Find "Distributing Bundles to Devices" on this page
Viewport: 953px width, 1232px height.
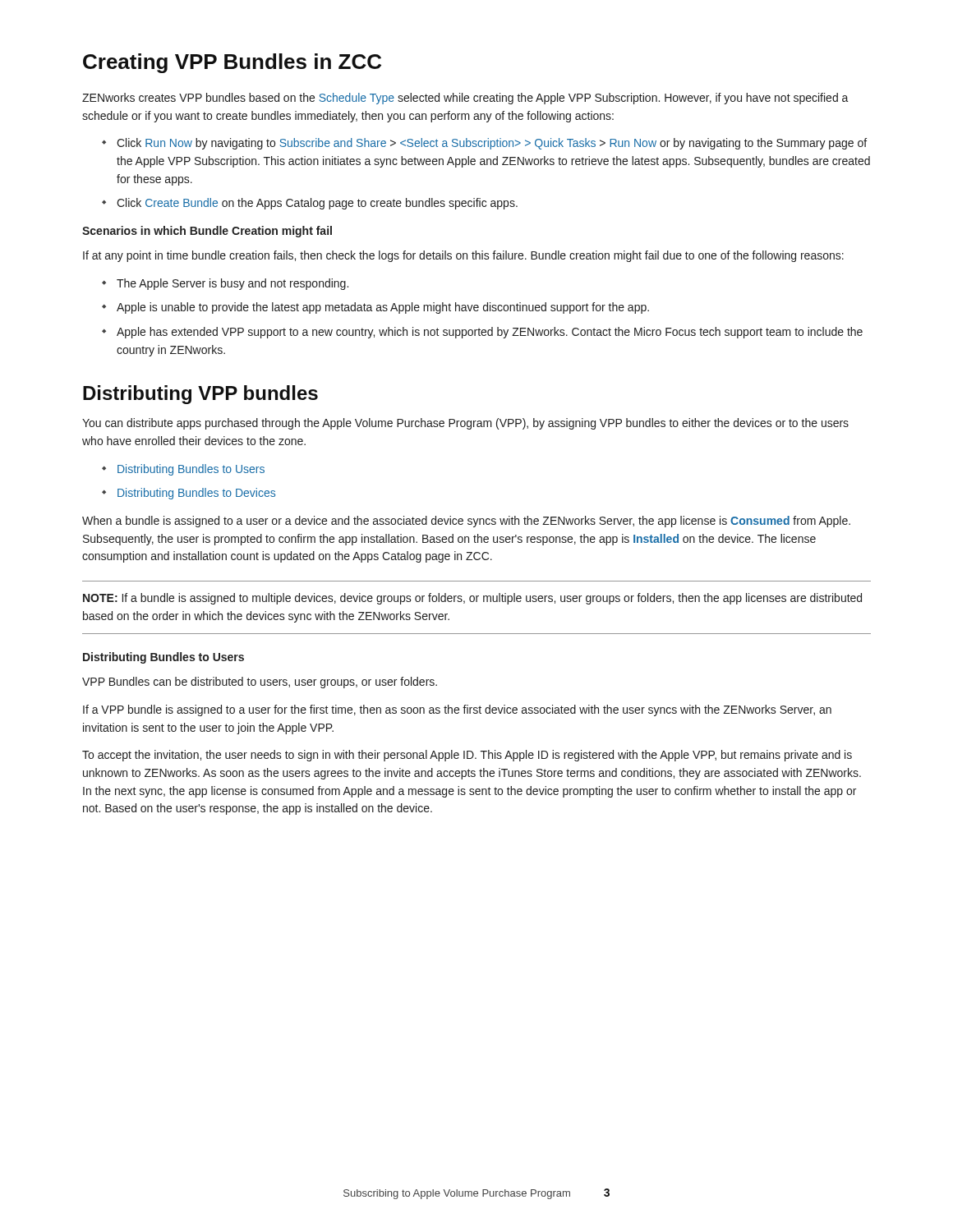196,493
